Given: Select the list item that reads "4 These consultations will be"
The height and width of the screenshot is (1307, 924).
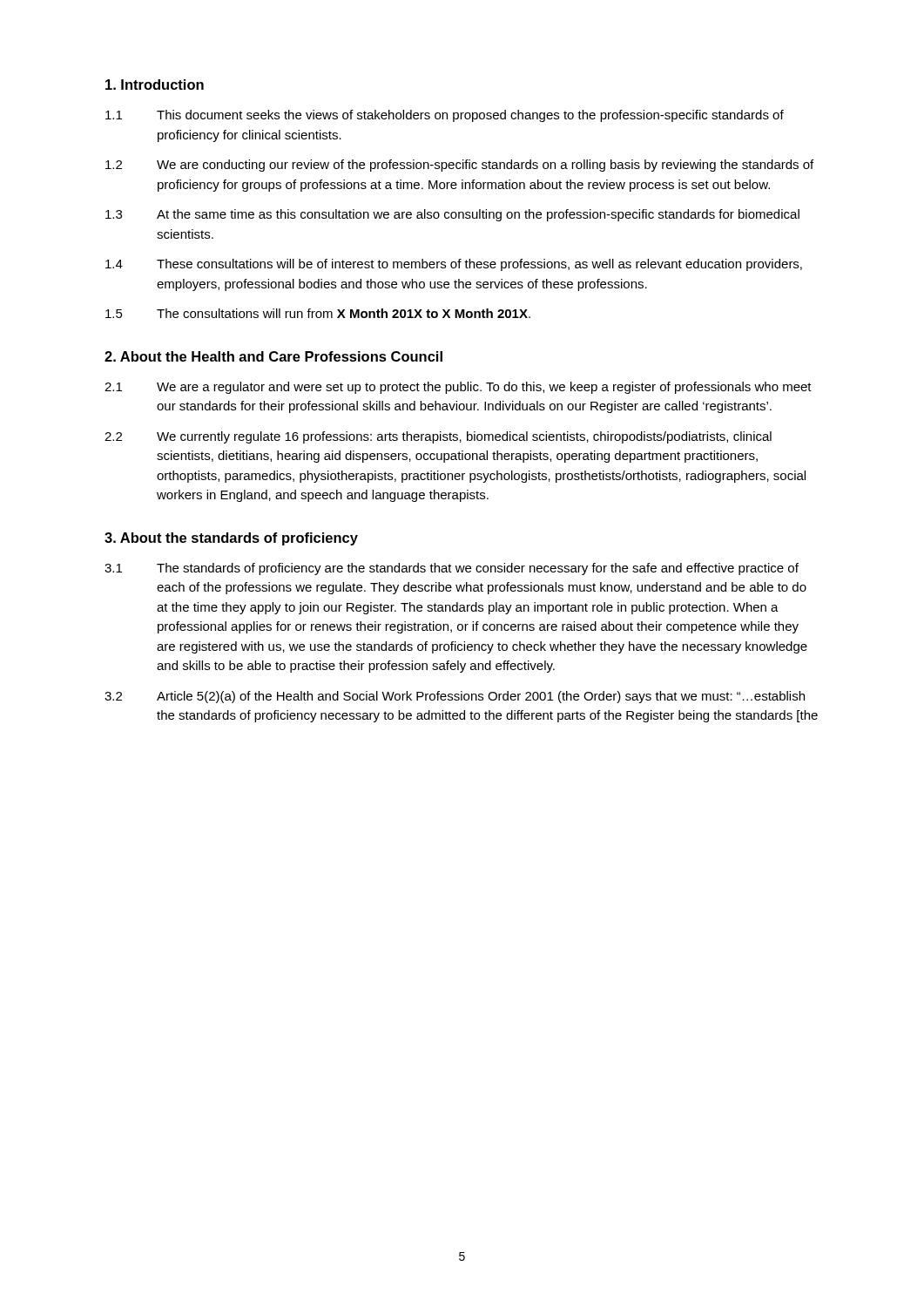Looking at the screenshot, I should [462, 274].
